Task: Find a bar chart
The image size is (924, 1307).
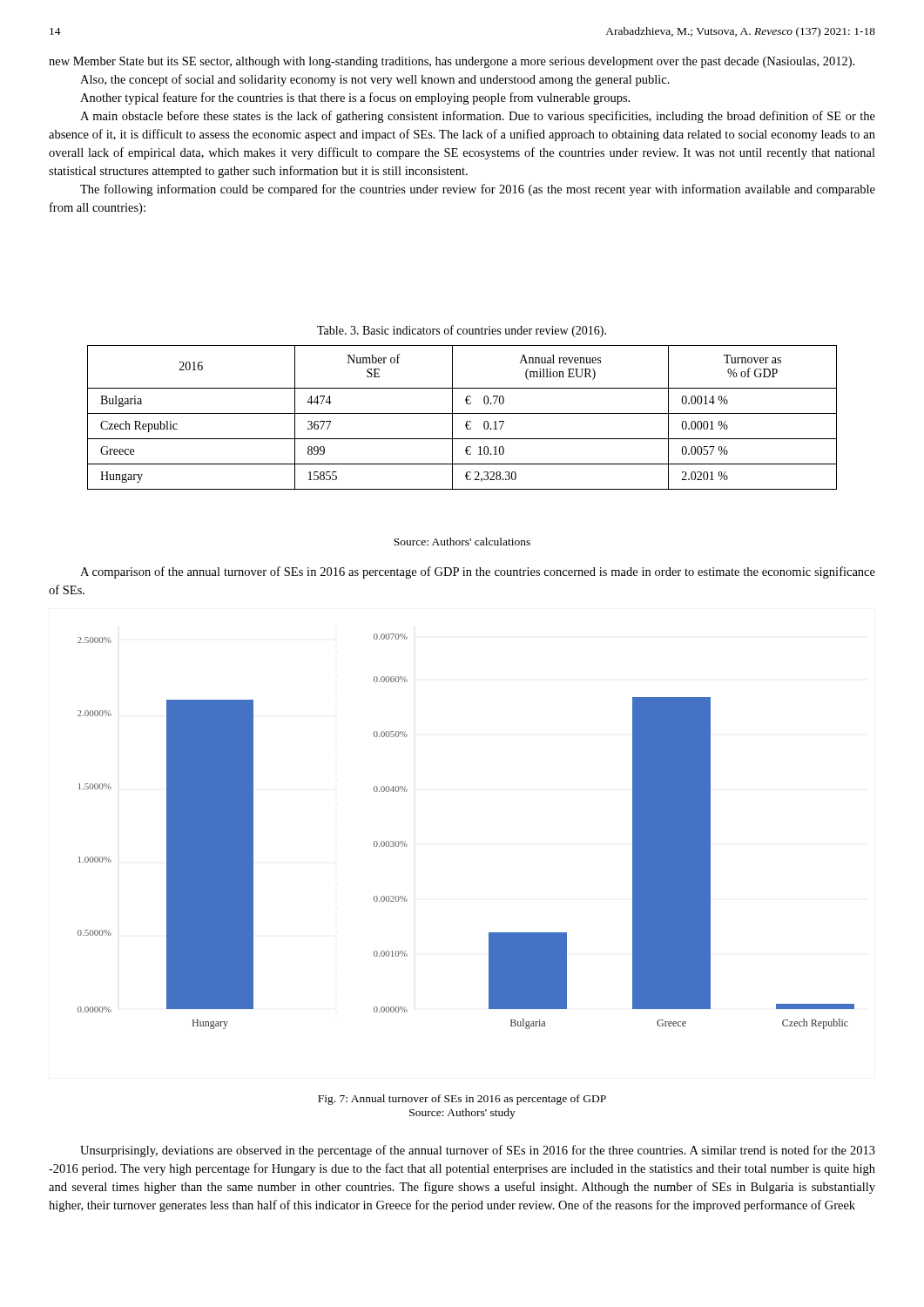Action: click(462, 843)
